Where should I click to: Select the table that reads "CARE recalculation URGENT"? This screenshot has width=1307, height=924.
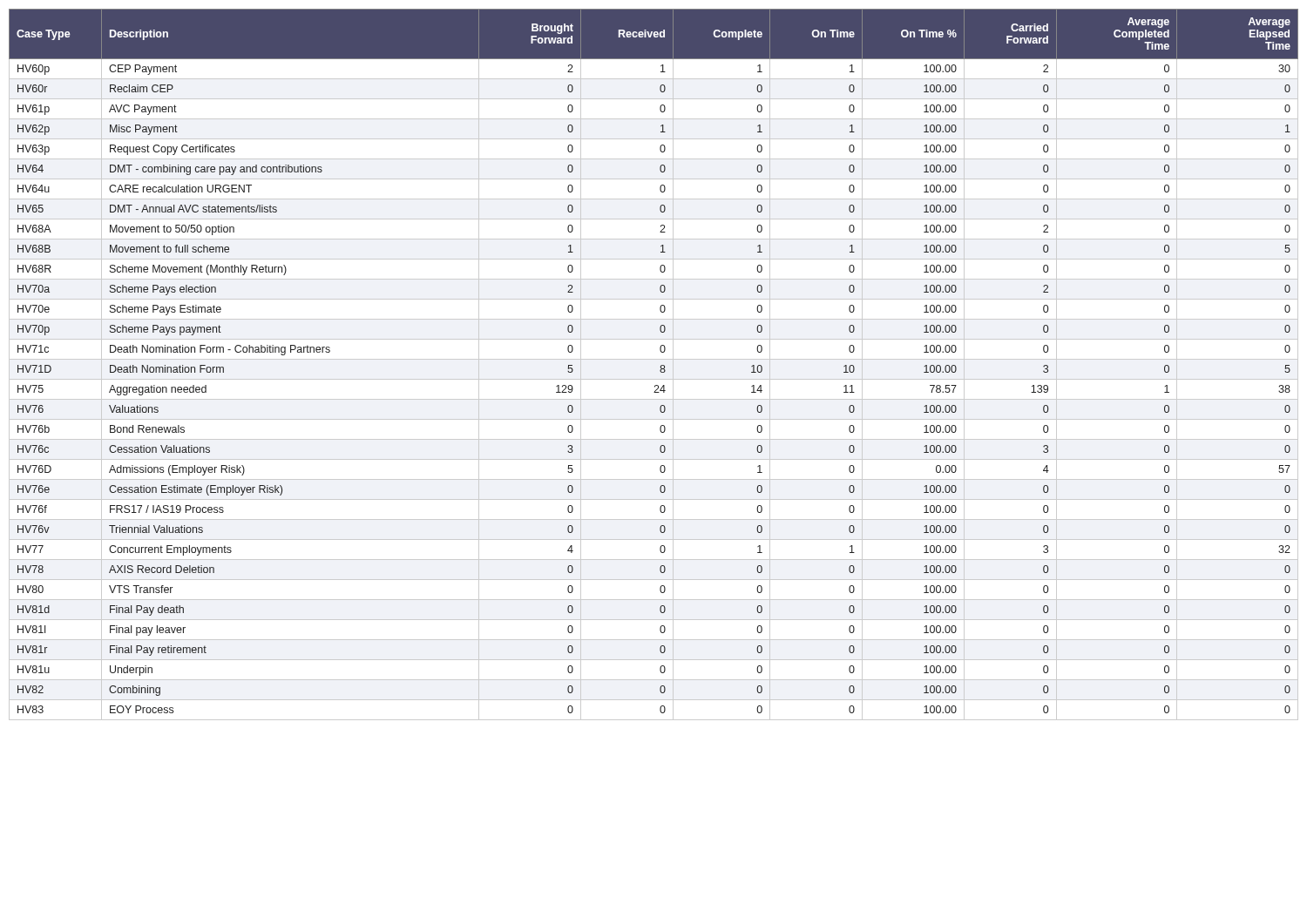click(654, 364)
